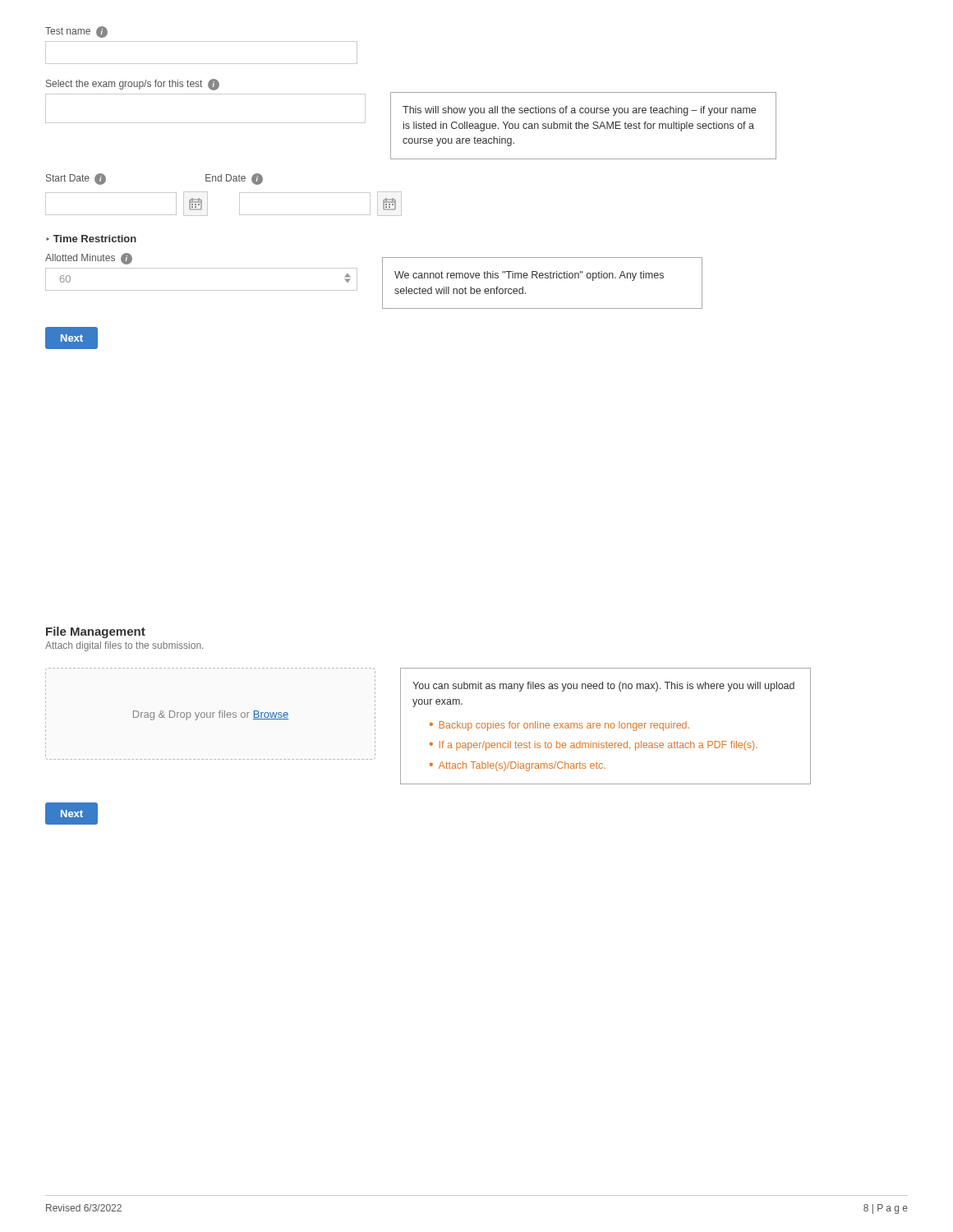Point to the text starting "‣ Time Restriction"
The width and height of the screenshot is (953, 1232).
(91, 239)
